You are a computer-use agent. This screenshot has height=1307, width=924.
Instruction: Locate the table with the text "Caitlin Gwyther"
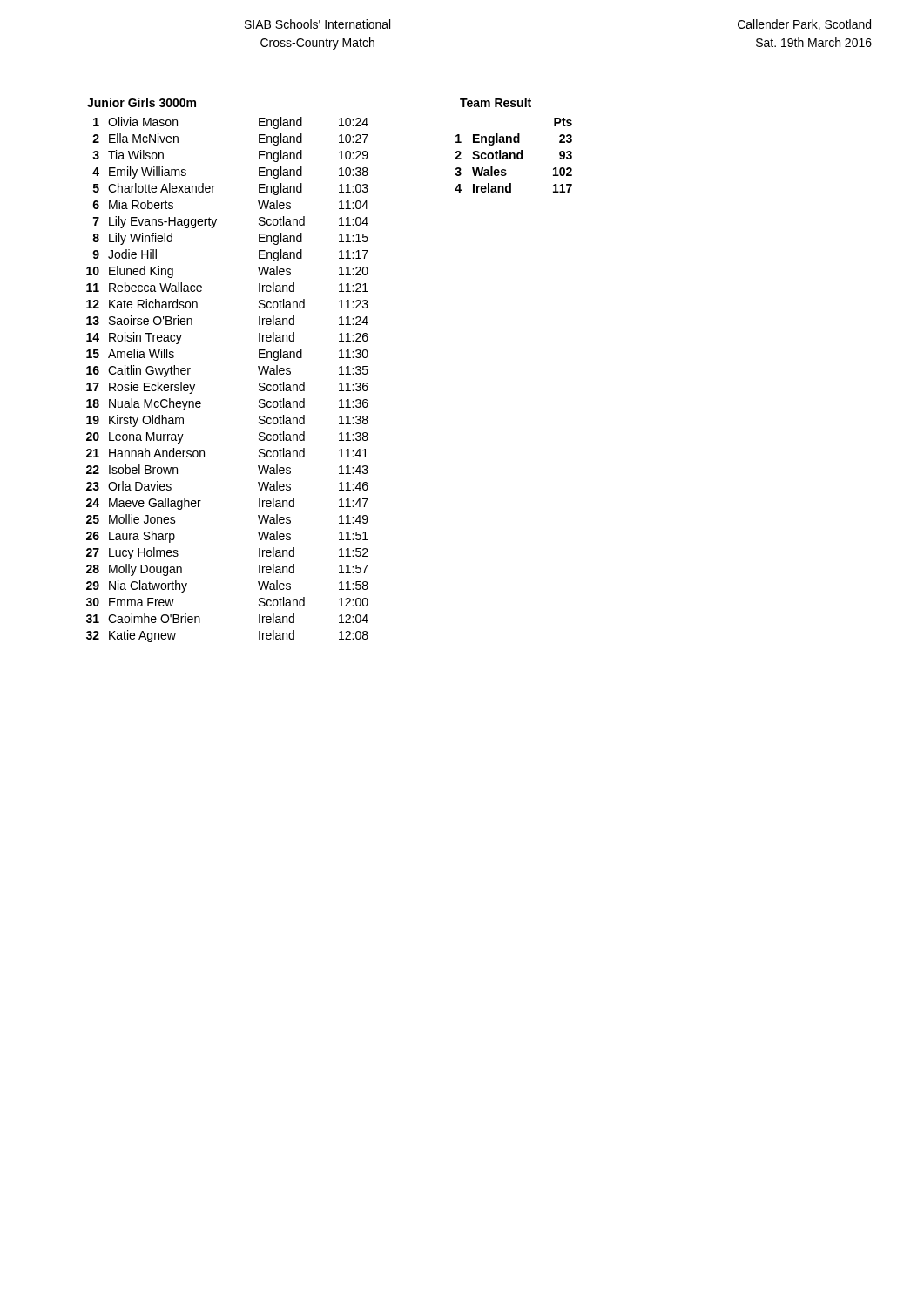[228, 378]
